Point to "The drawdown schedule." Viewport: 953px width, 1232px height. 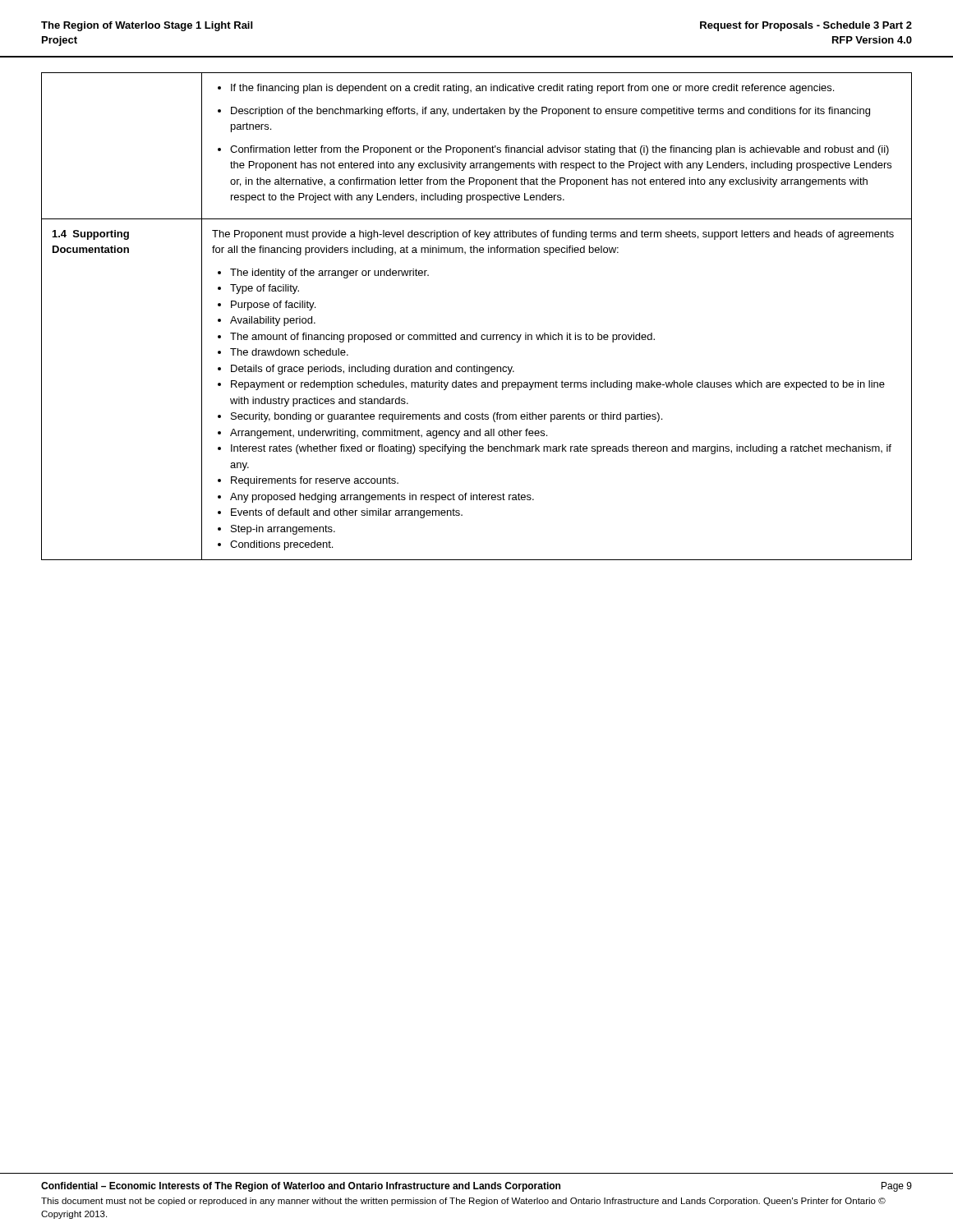tap(289, 352)
